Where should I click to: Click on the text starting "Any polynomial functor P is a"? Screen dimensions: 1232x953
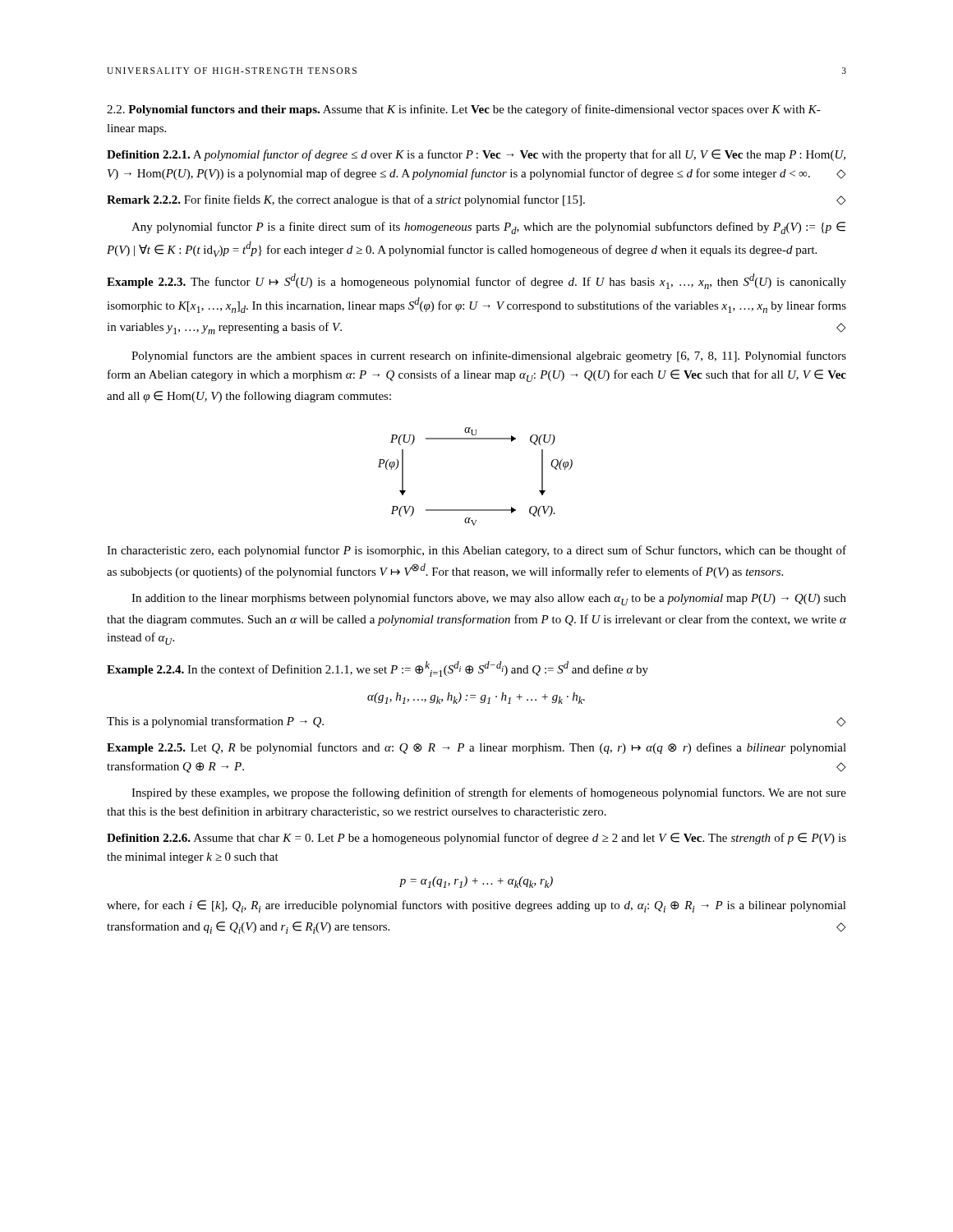click(x=476, y=240)
